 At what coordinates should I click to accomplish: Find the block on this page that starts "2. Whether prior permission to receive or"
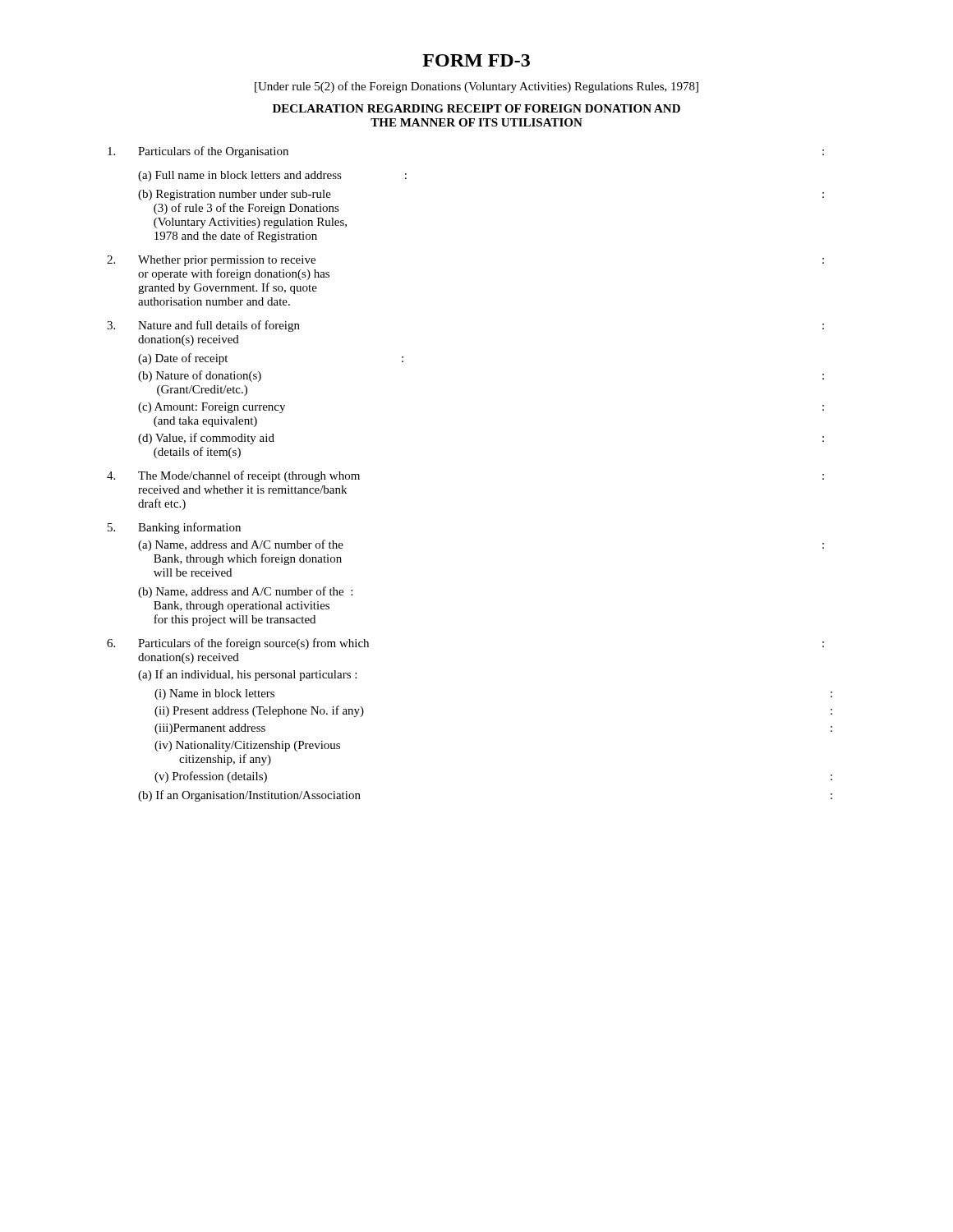[230, 261]
